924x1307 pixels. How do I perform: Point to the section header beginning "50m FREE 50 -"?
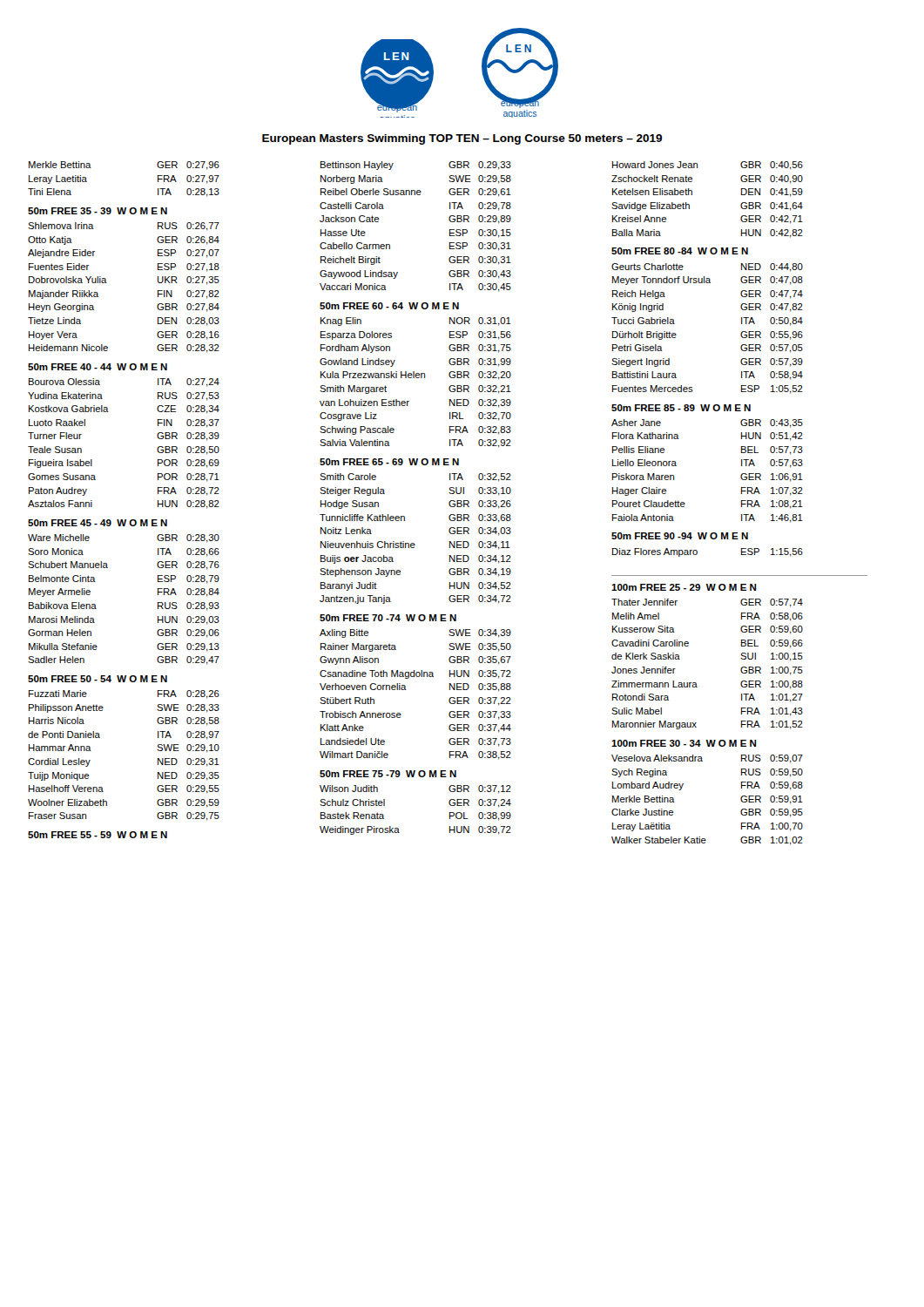[x=98, y=679]
